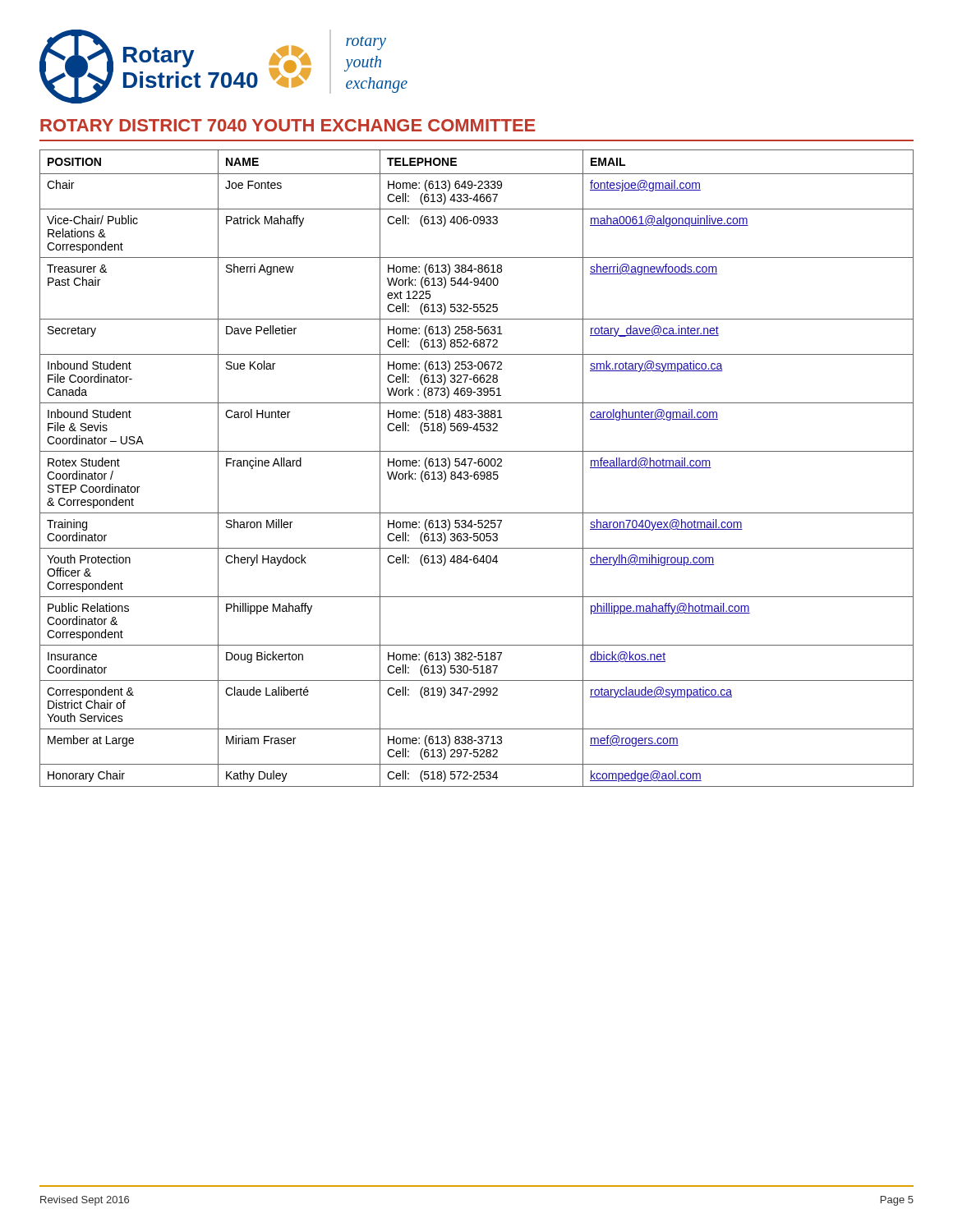953x1232 pixels.
Task: Find the region starting "ROTARY DISTRICT 7040 YOUTH EXCHANGE COMMITTEE"
Action: pyautogui.click(x=288, y=125)
